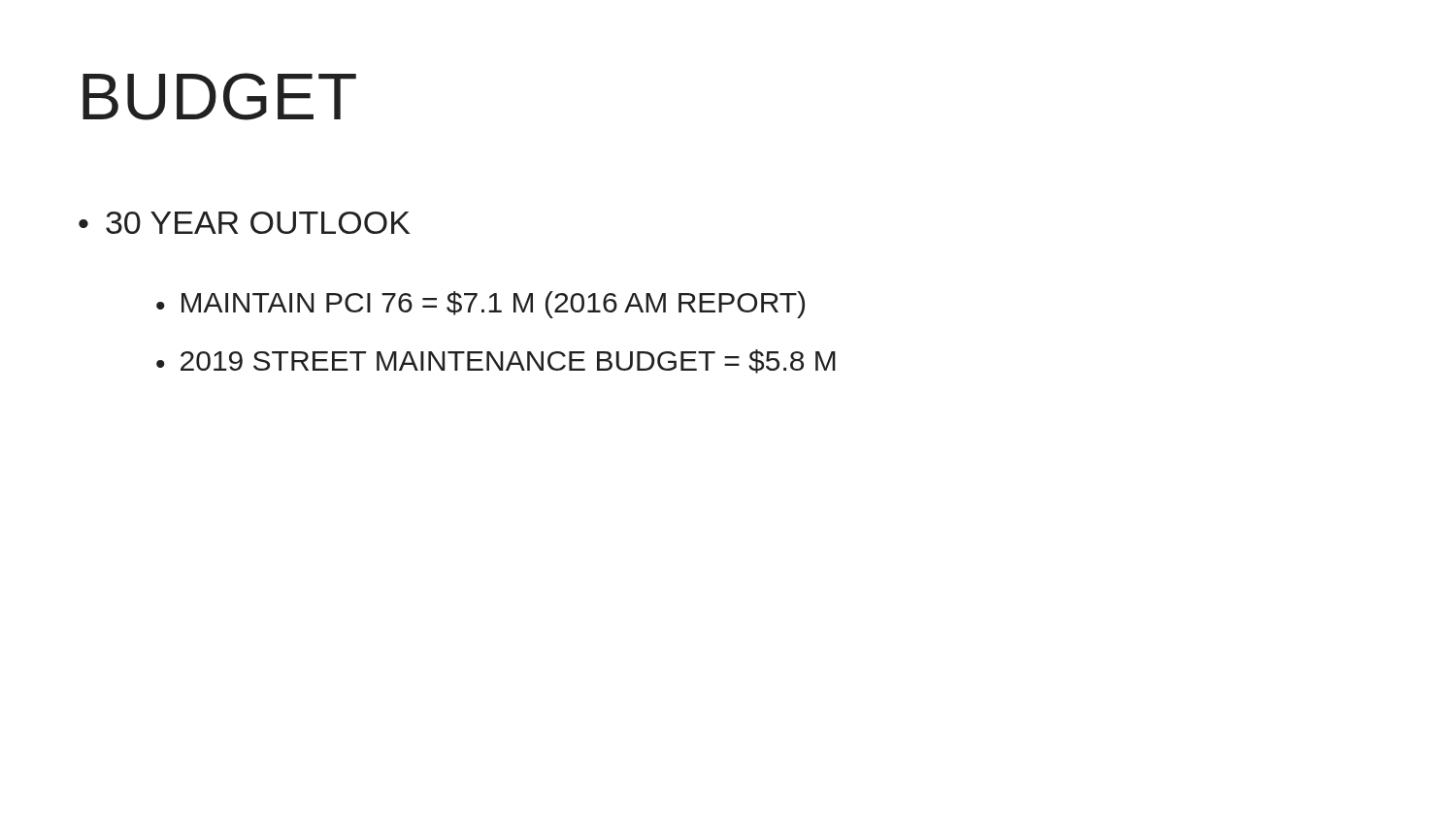Click on the list item that reads "• 2019 STREET MAINTENANCE BUDGET = $5.8 M"
This screenshot has width=1456, height=819.
496,363
